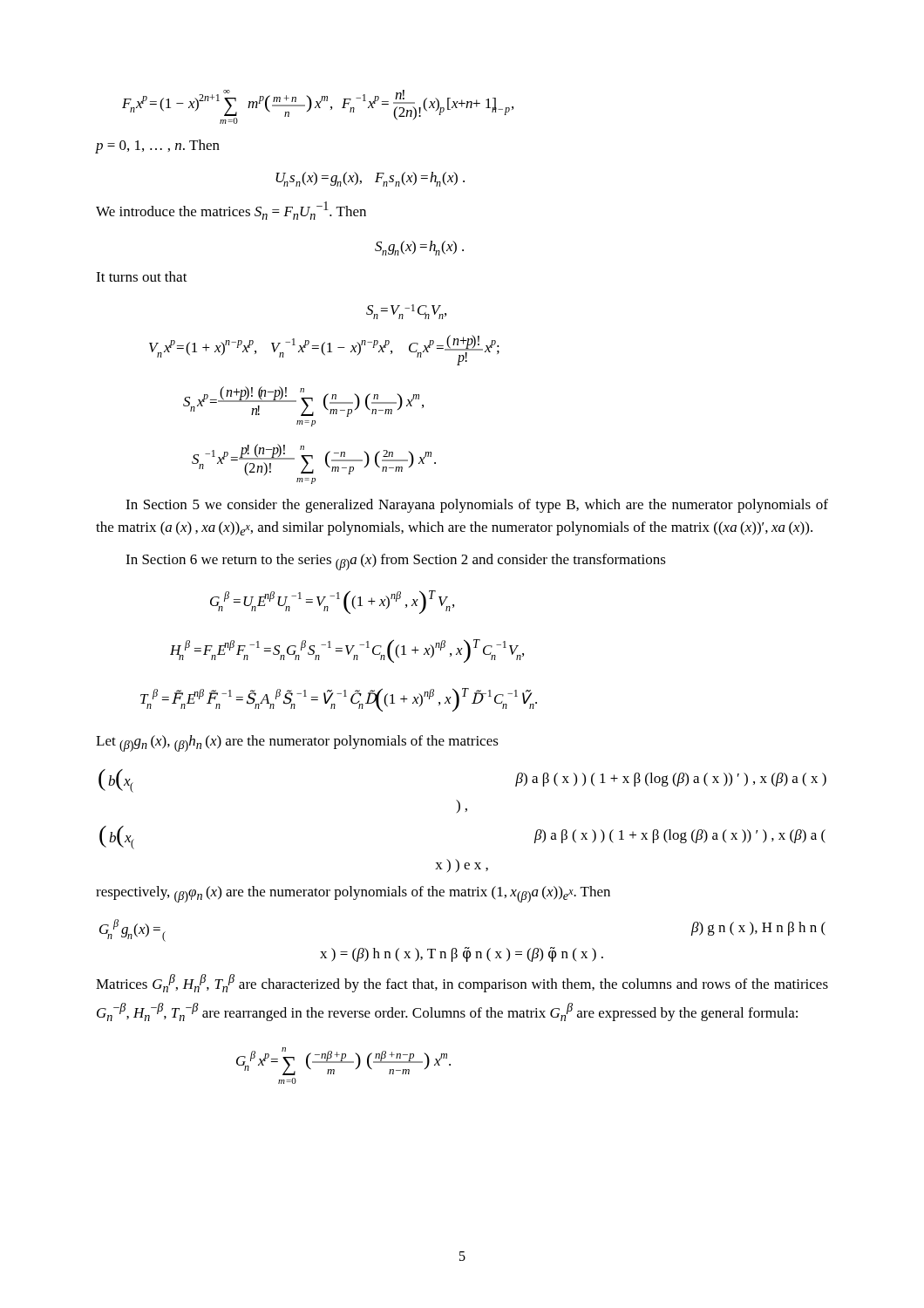Locate the block of text that opens with "In Section 5 we consider the generalized Narayana"

(462, 517)
